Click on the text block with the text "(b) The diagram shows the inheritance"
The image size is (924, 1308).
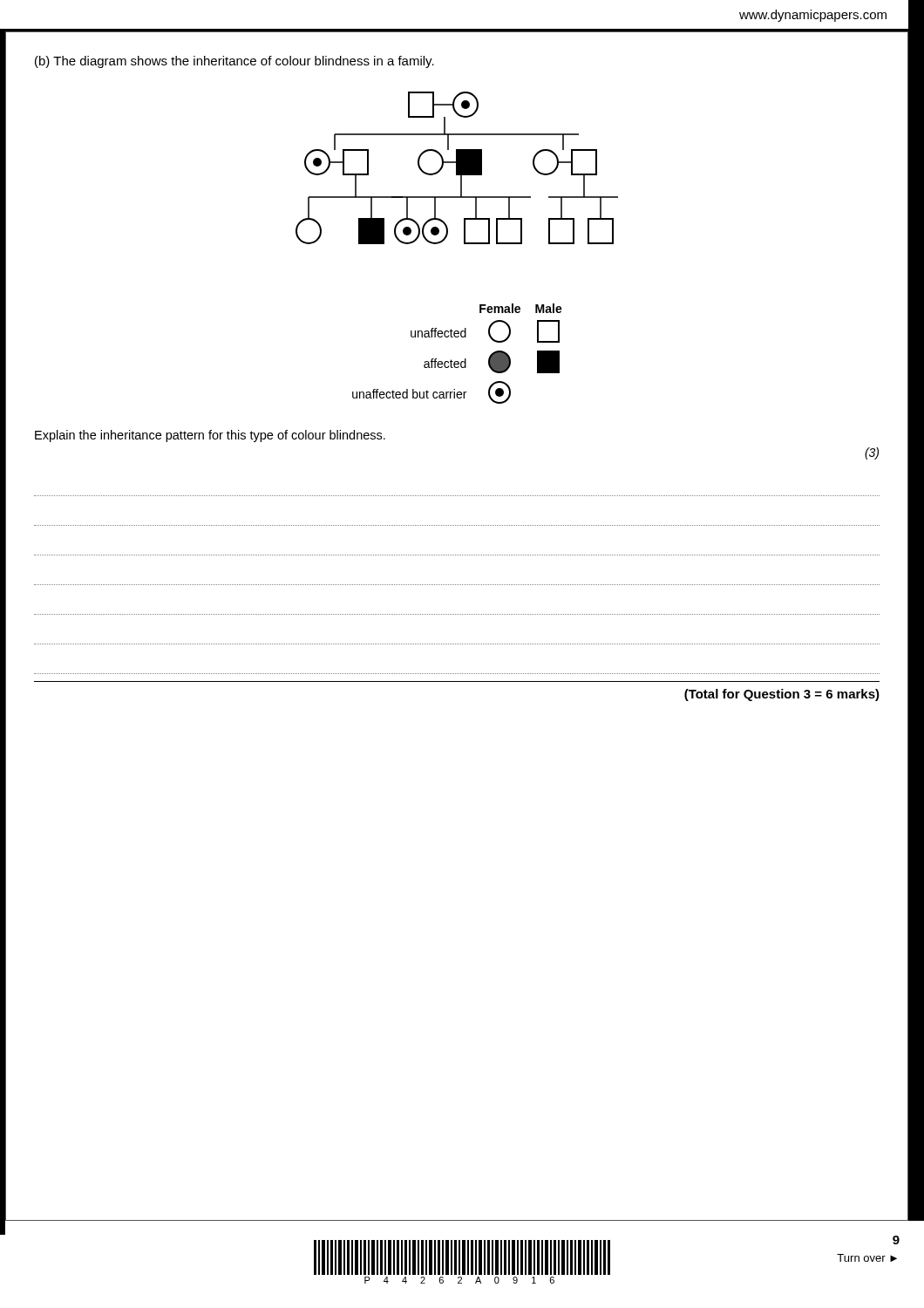(234, 61)
